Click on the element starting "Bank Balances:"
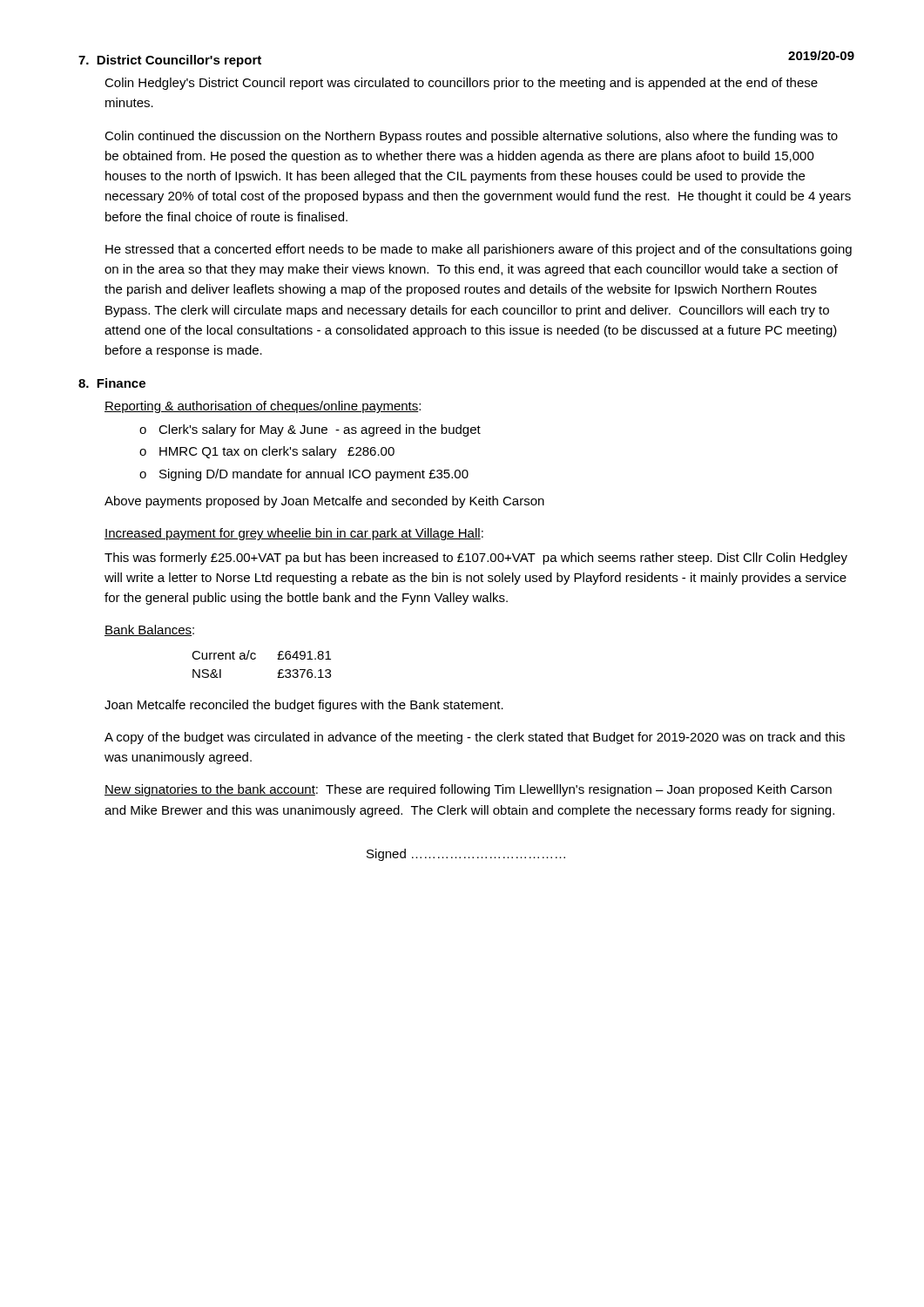Image resolution: width=924 pixels, height=1307 pixels. click(x=150, y=630)
